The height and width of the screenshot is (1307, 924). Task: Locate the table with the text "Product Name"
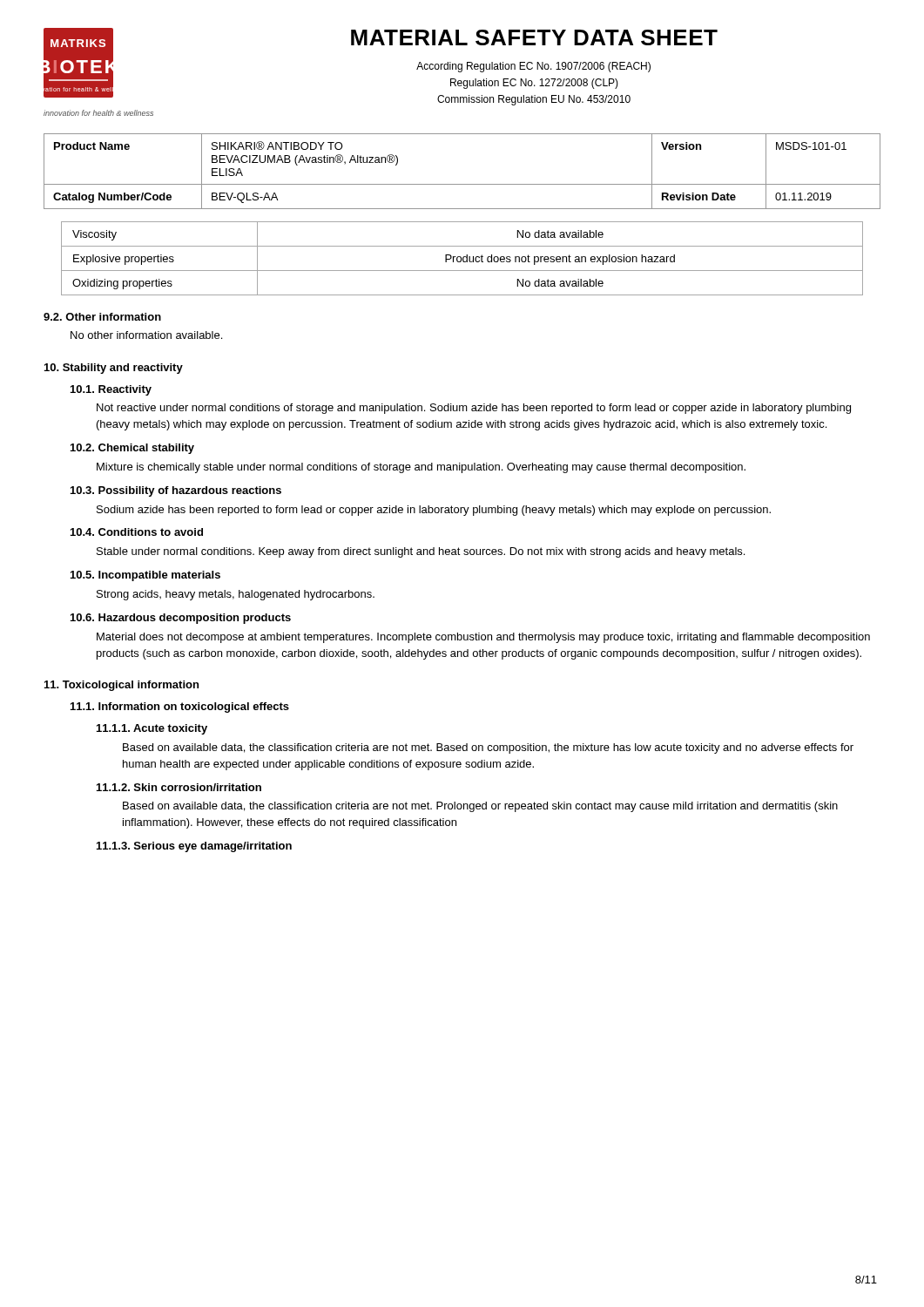point(462,171)
